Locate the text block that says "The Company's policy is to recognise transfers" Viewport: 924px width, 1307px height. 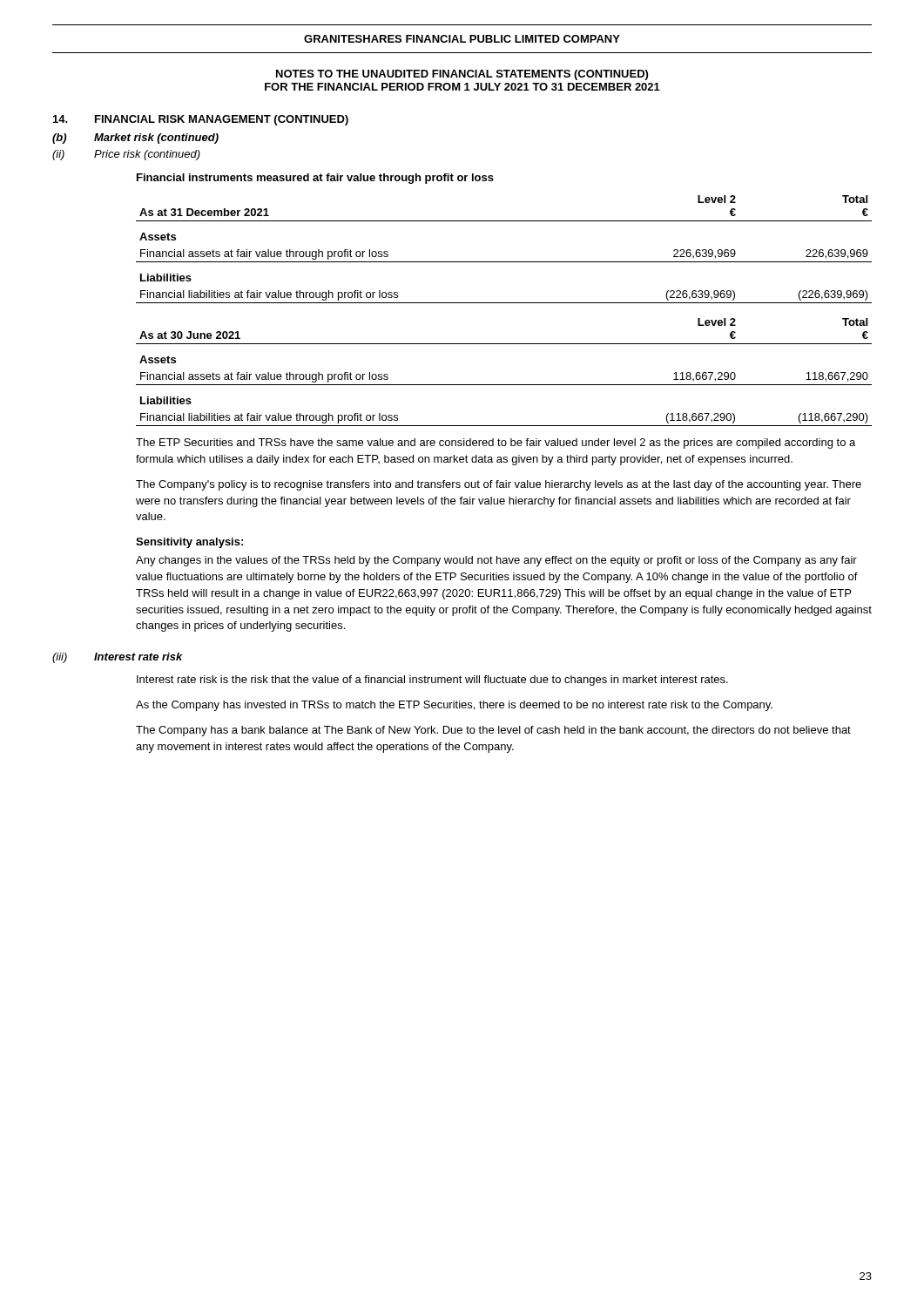[x=499, y=500]
